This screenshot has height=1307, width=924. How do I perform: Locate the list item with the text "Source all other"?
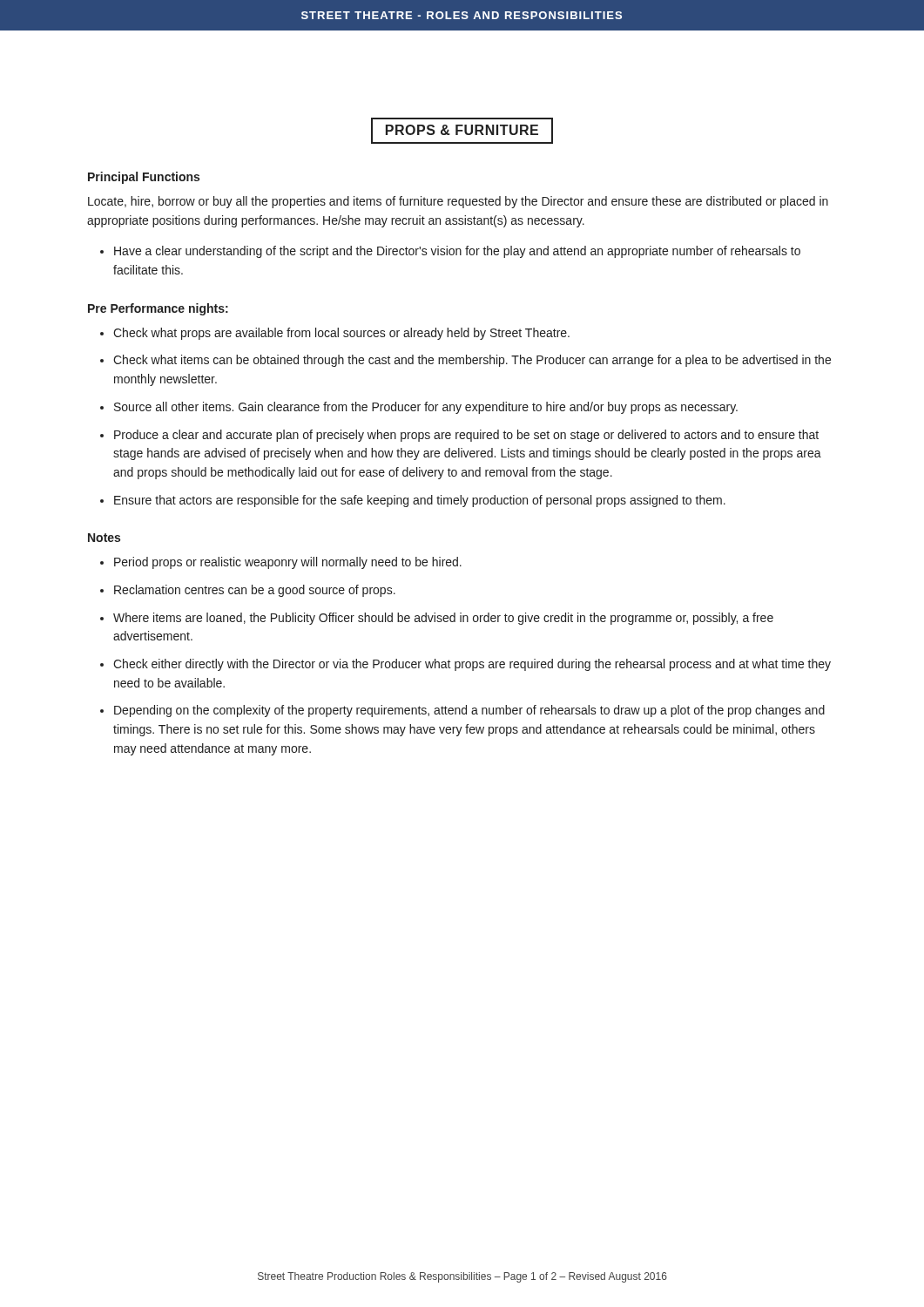coord(475,407)
